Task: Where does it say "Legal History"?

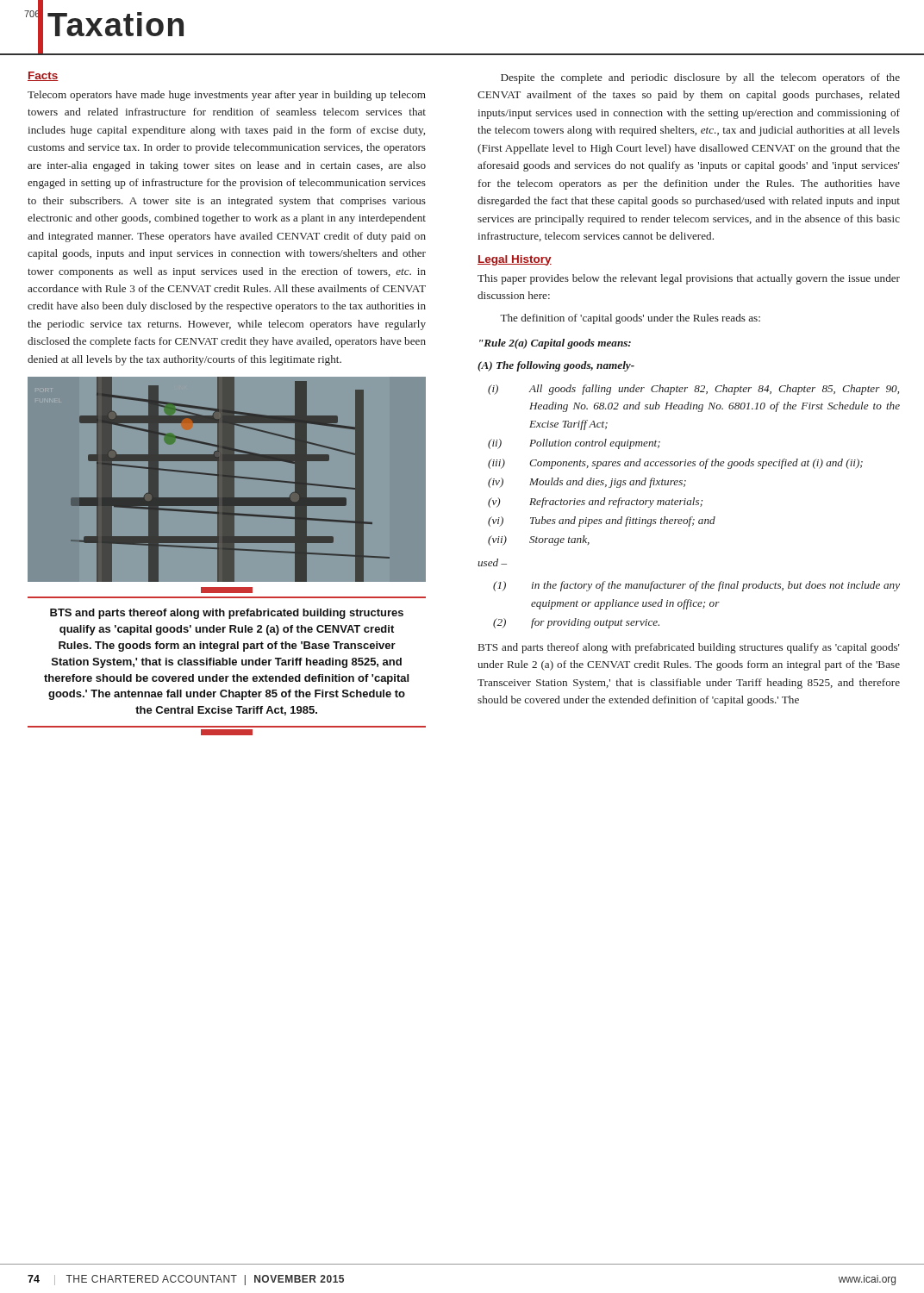Action: tap(515, 260)
